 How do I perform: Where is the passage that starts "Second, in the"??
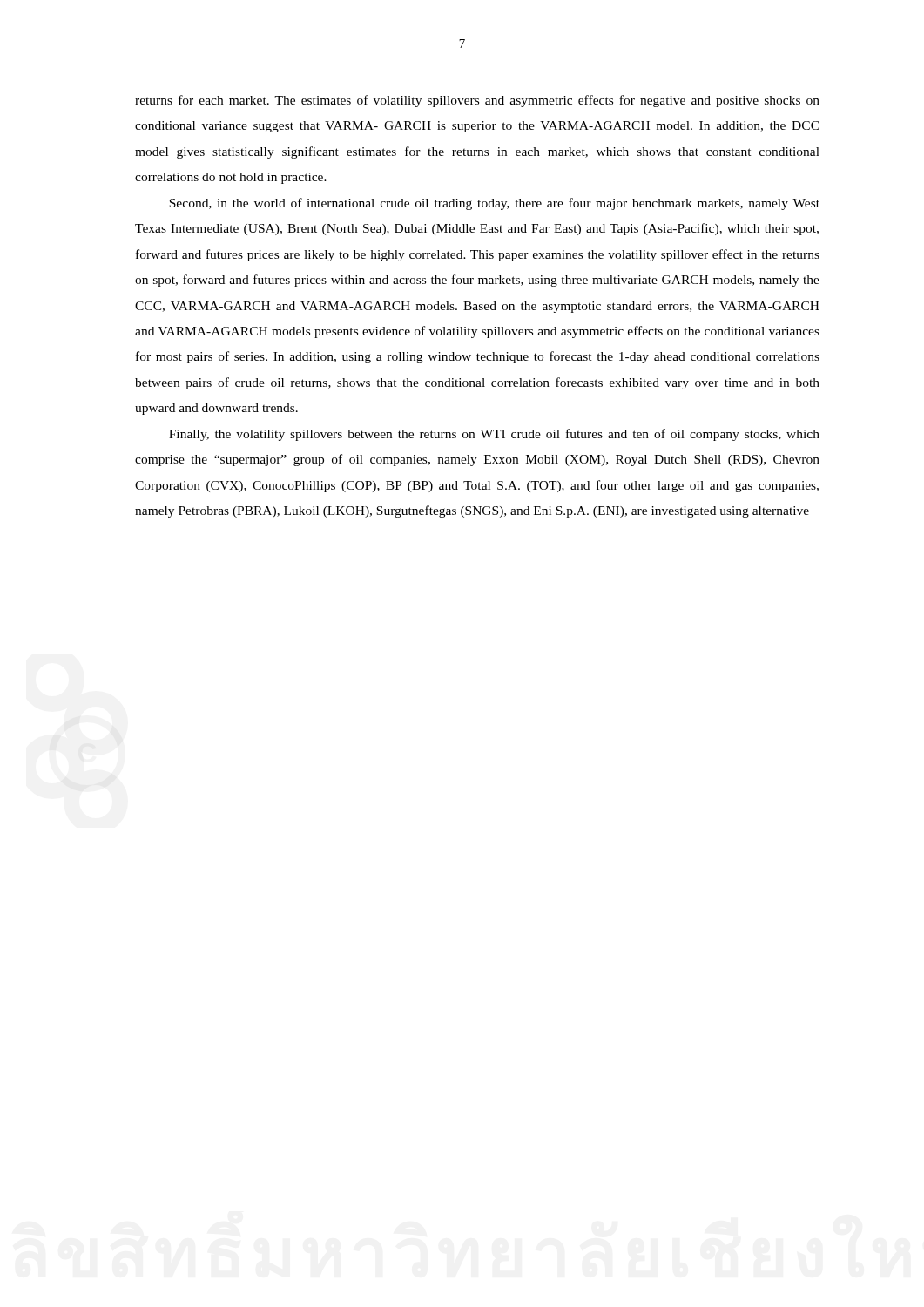(x=477, y=305)
